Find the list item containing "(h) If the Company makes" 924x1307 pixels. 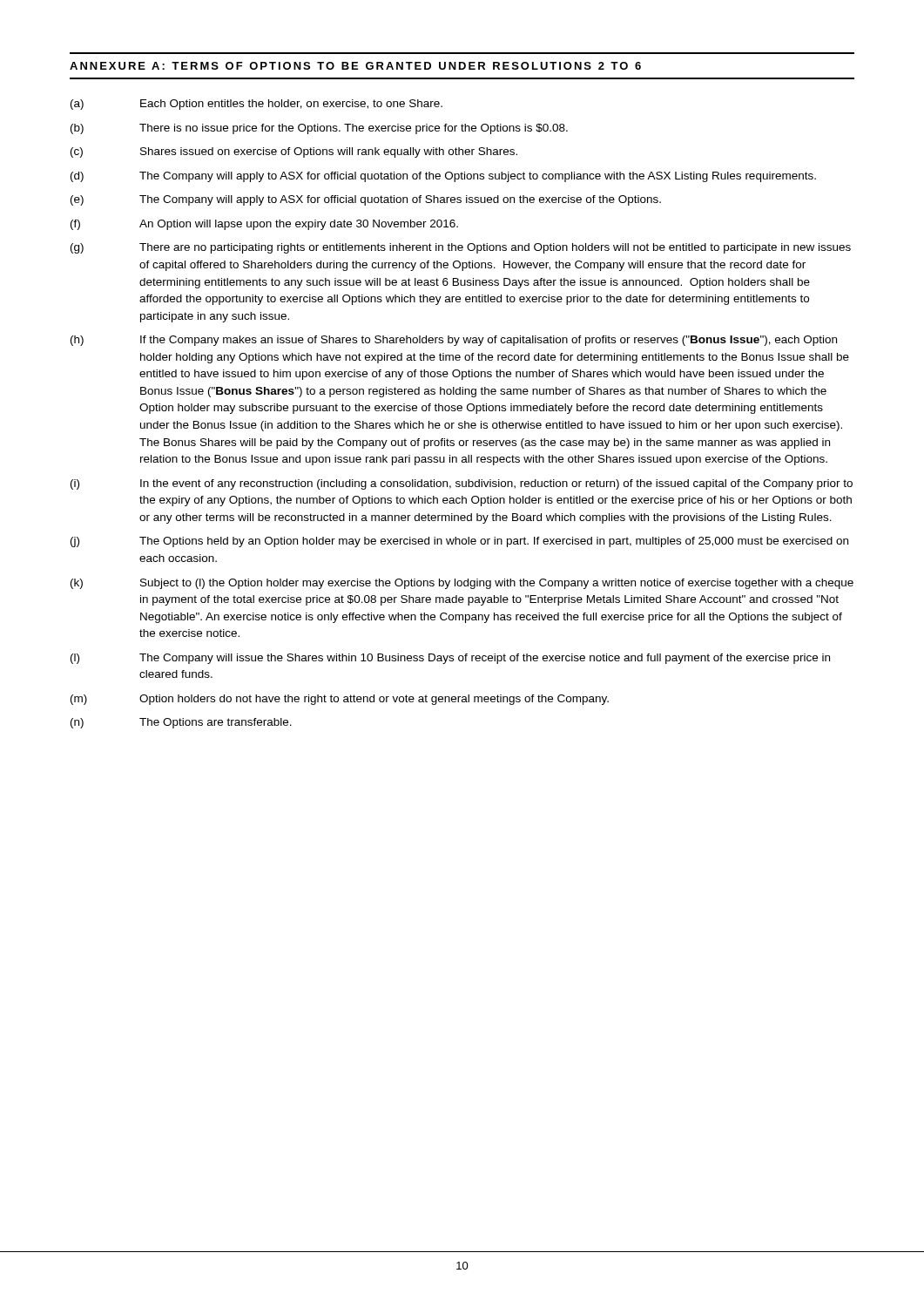tap(462, 399)
